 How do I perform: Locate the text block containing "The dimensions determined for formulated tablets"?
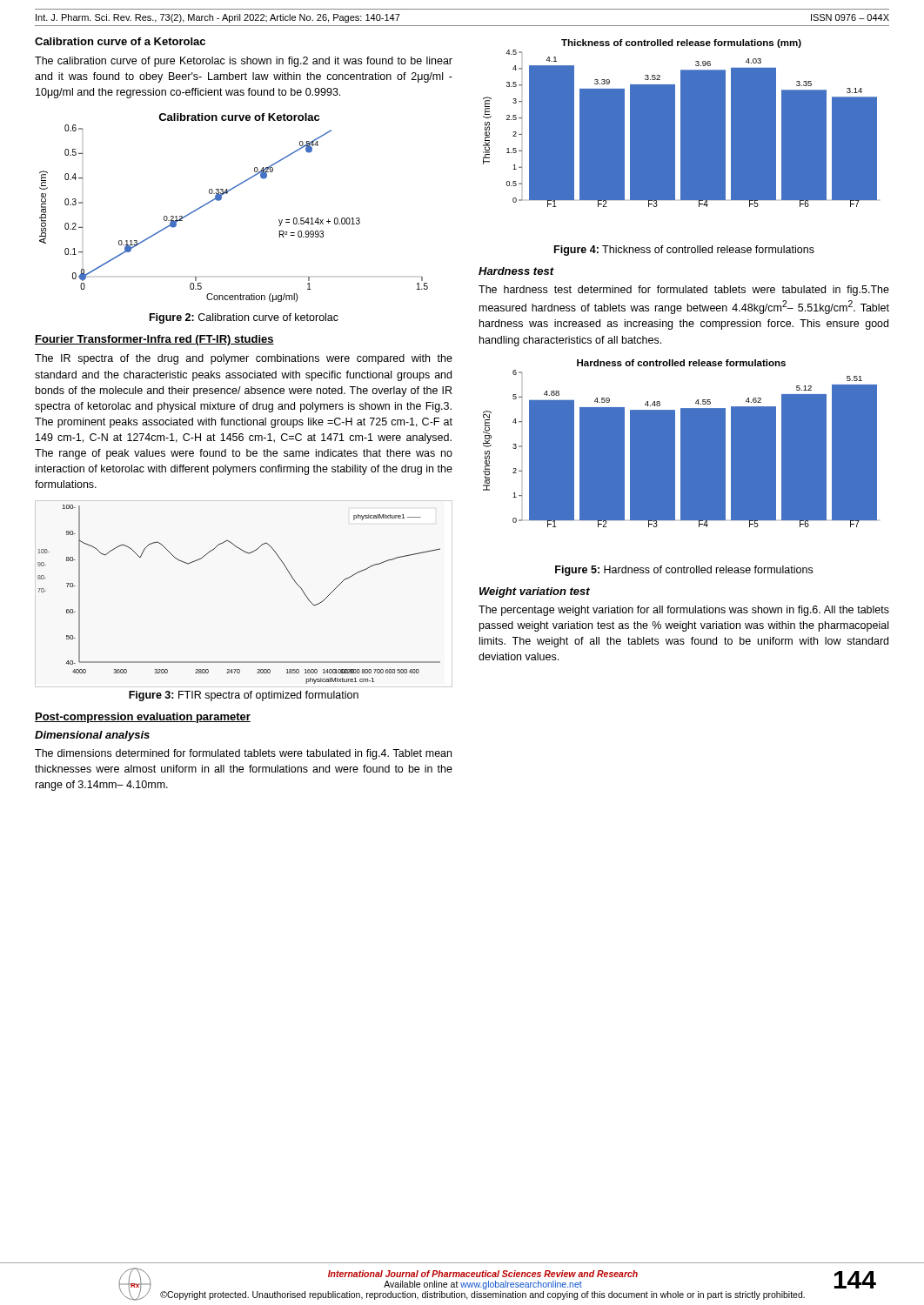tap(244, 769)
